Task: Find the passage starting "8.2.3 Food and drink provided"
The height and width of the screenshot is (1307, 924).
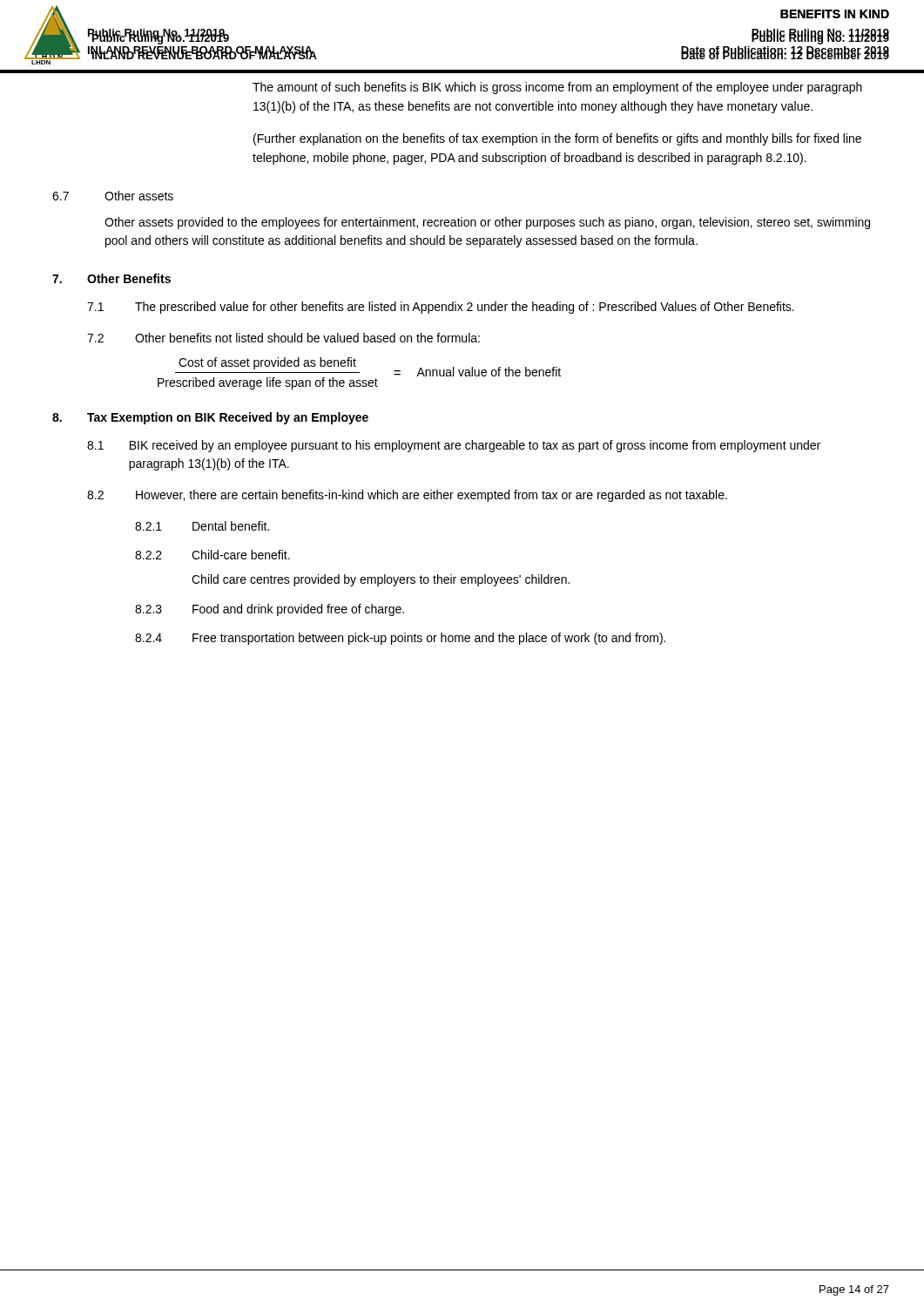Action: [x=270, y=609]
